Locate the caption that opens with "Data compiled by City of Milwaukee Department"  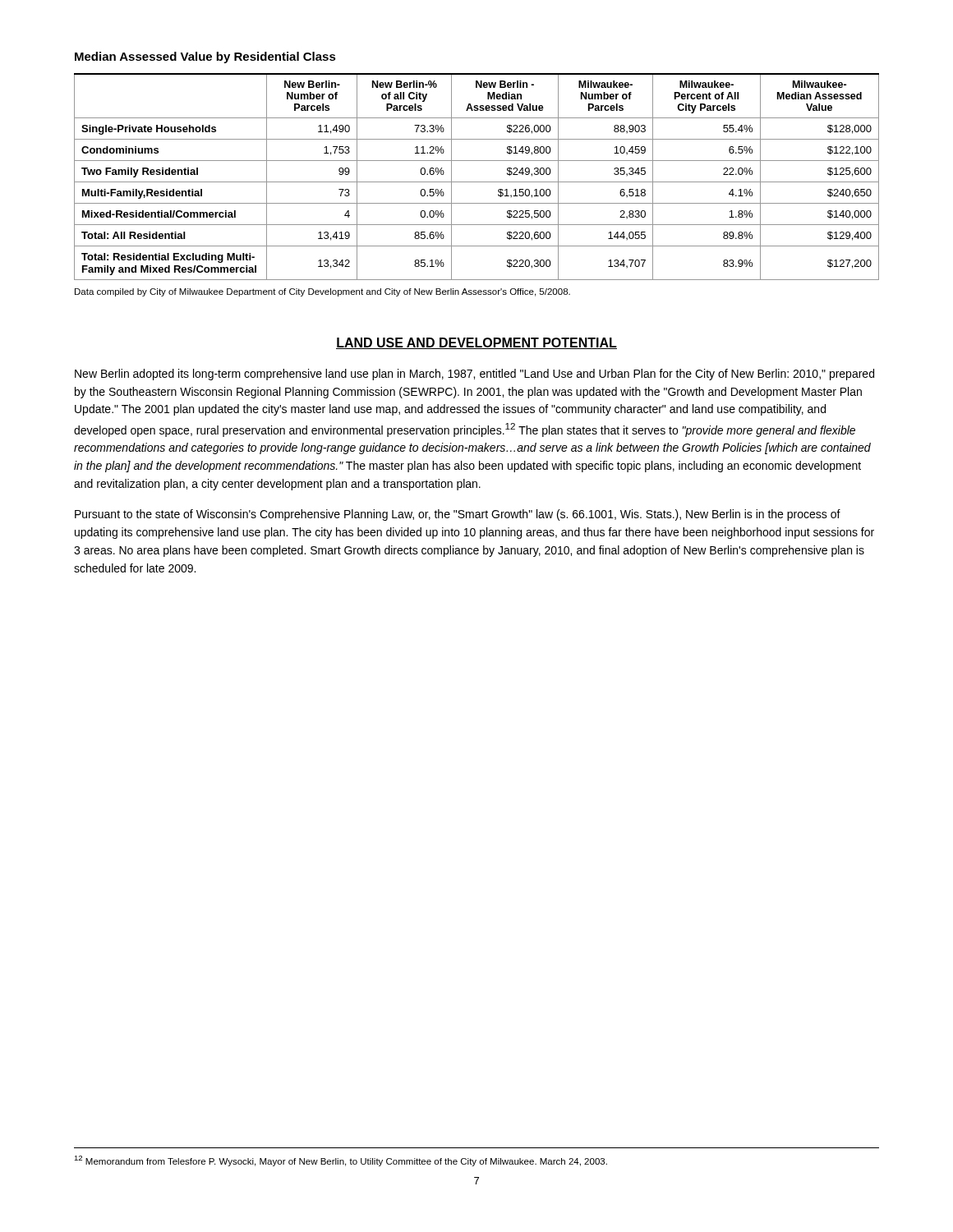coord(322,292)
